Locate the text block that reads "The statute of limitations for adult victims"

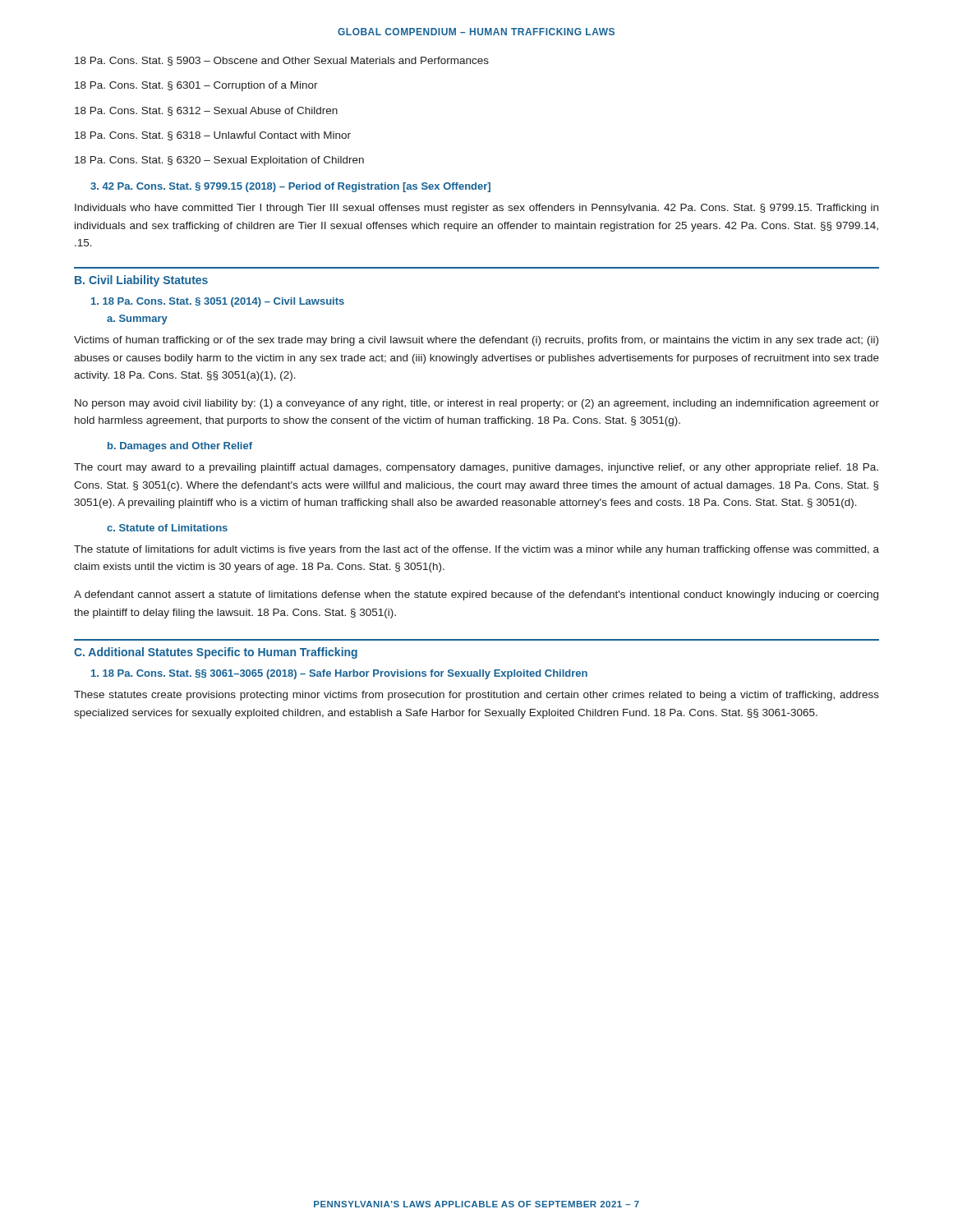476,558
